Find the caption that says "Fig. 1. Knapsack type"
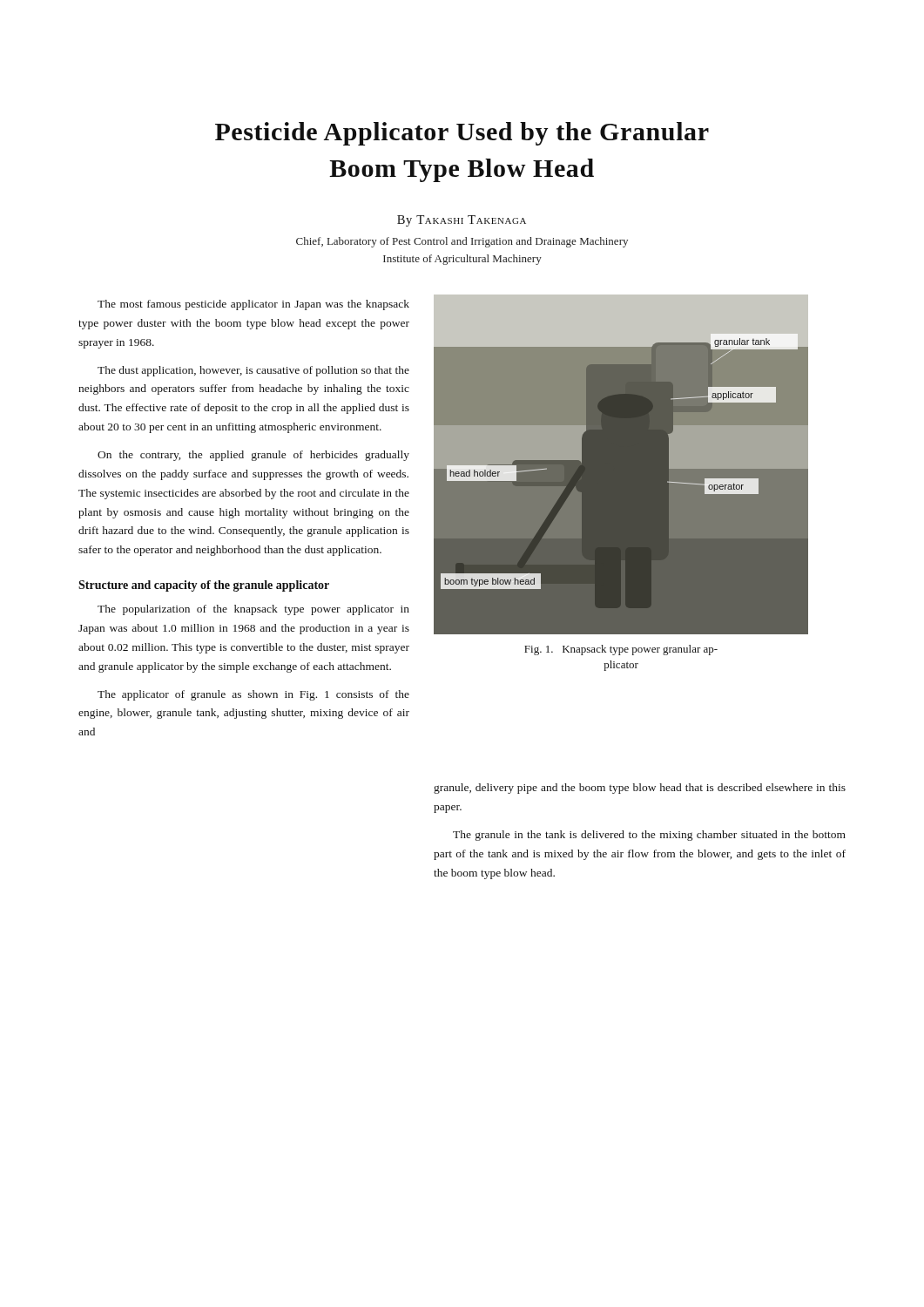924x1307 pixels. [621, 657]
